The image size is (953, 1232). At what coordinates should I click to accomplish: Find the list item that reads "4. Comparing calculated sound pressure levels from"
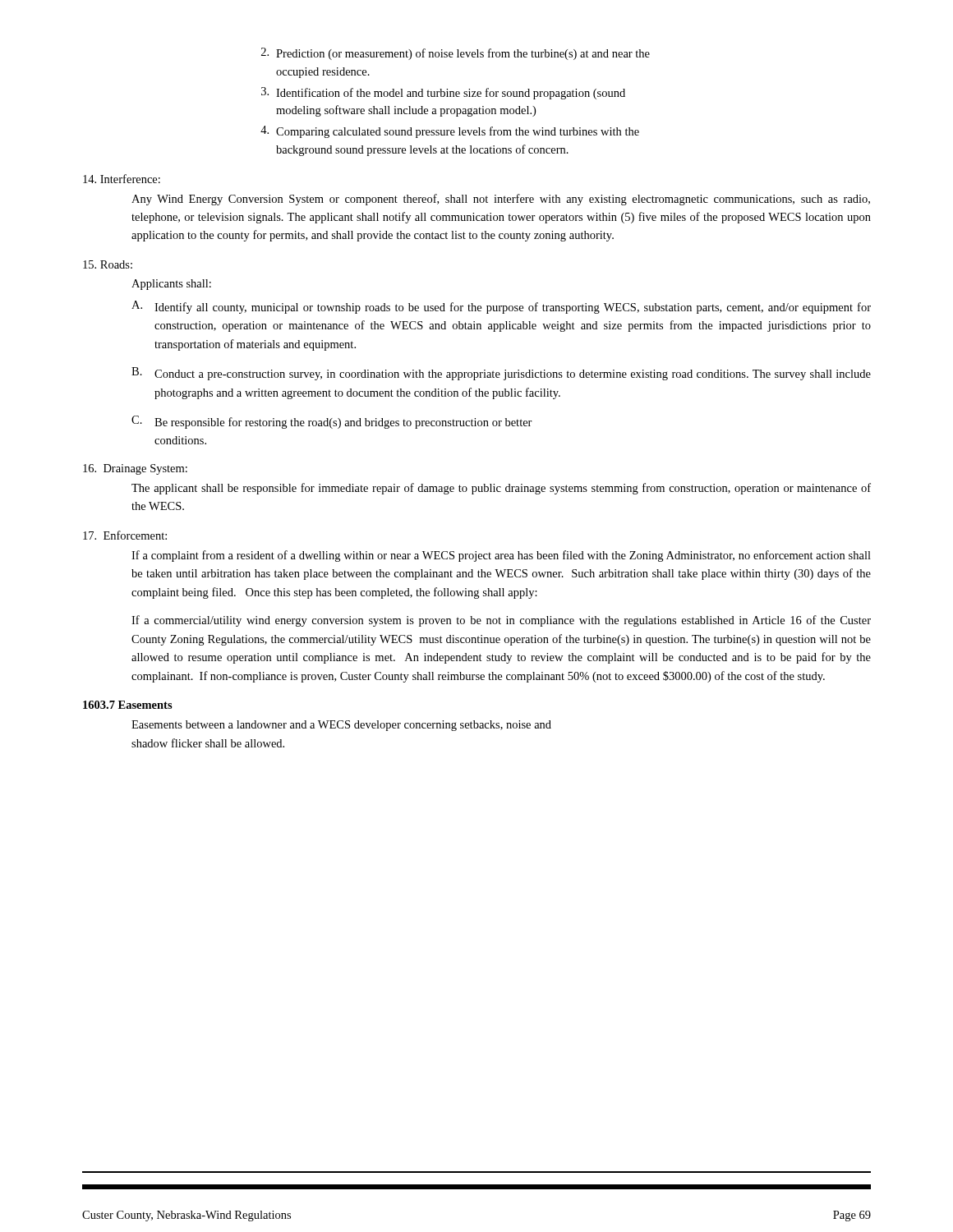coord(559,141)
